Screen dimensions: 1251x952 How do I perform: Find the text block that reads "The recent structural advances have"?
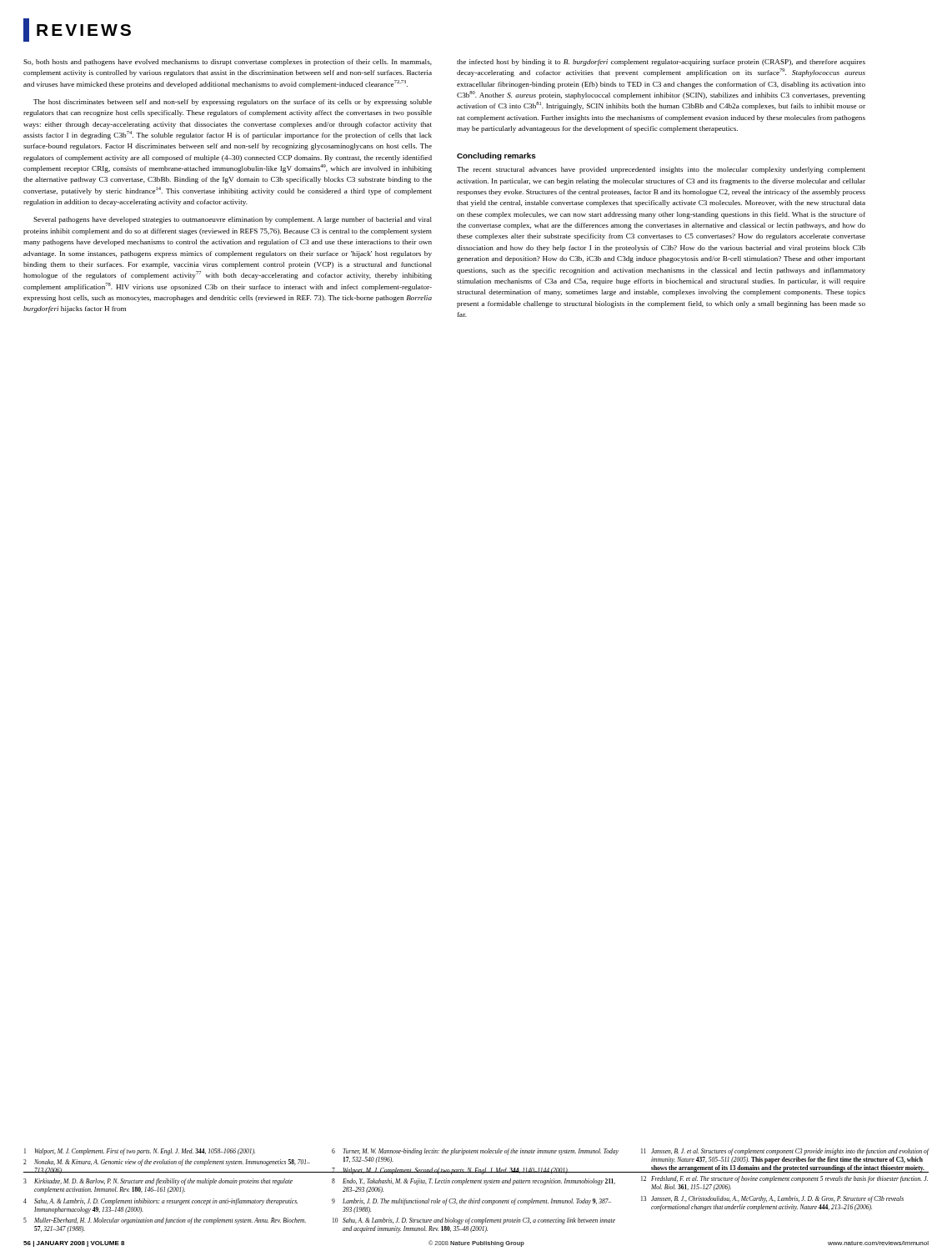(x=661, y=243)
